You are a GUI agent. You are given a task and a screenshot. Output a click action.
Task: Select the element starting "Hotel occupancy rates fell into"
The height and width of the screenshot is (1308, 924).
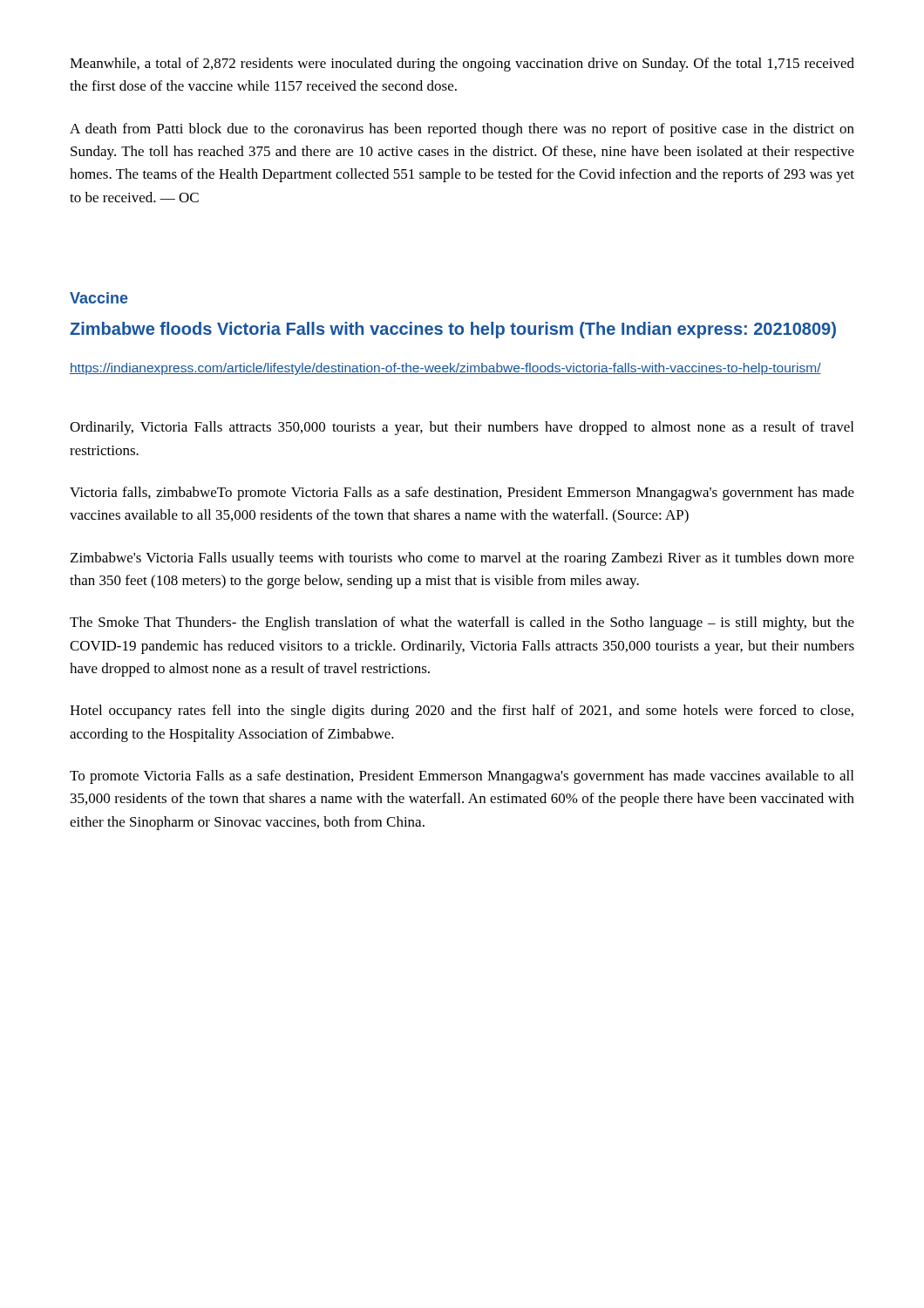(x=462, y=722)
